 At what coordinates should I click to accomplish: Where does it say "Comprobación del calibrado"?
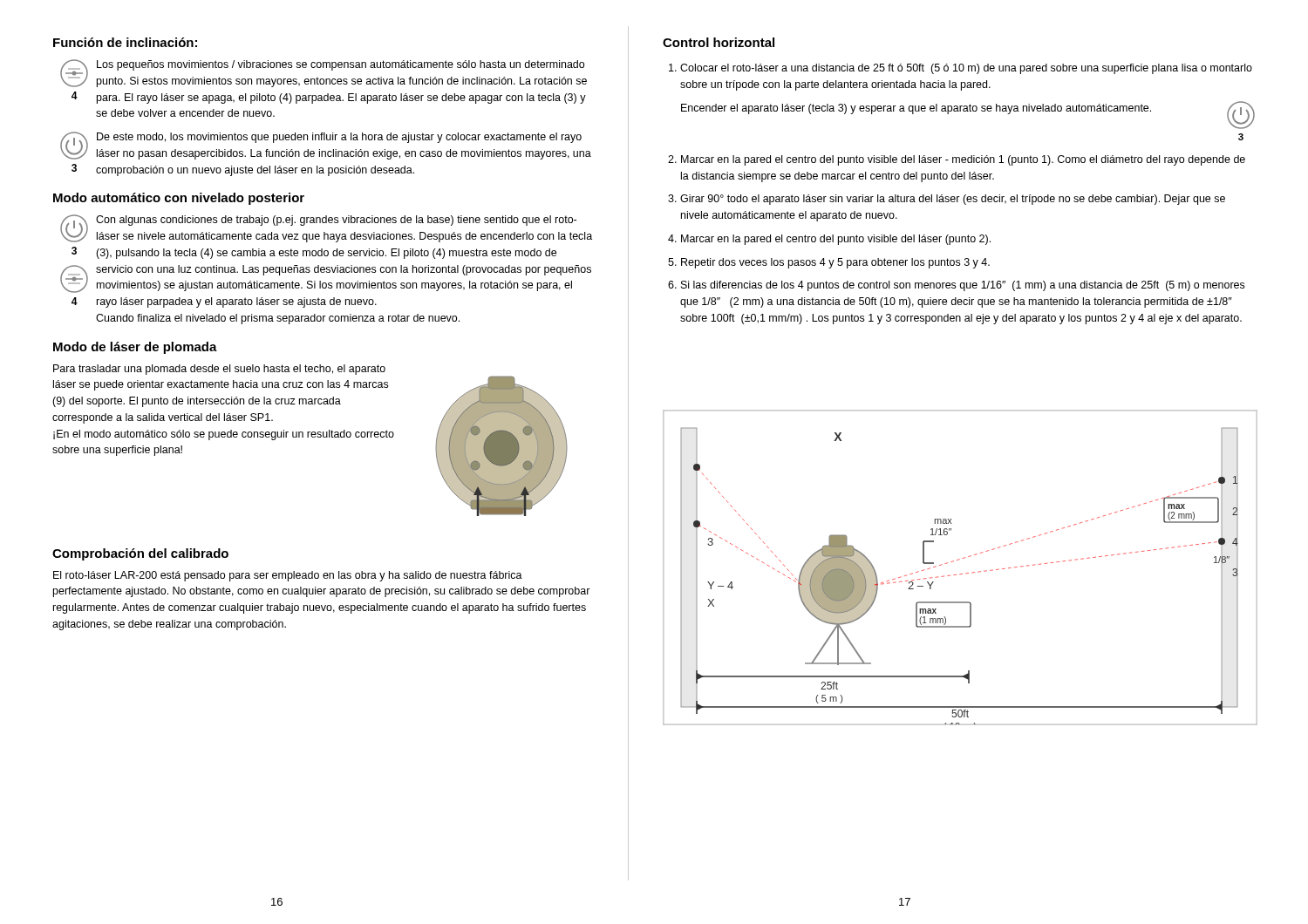141,553
